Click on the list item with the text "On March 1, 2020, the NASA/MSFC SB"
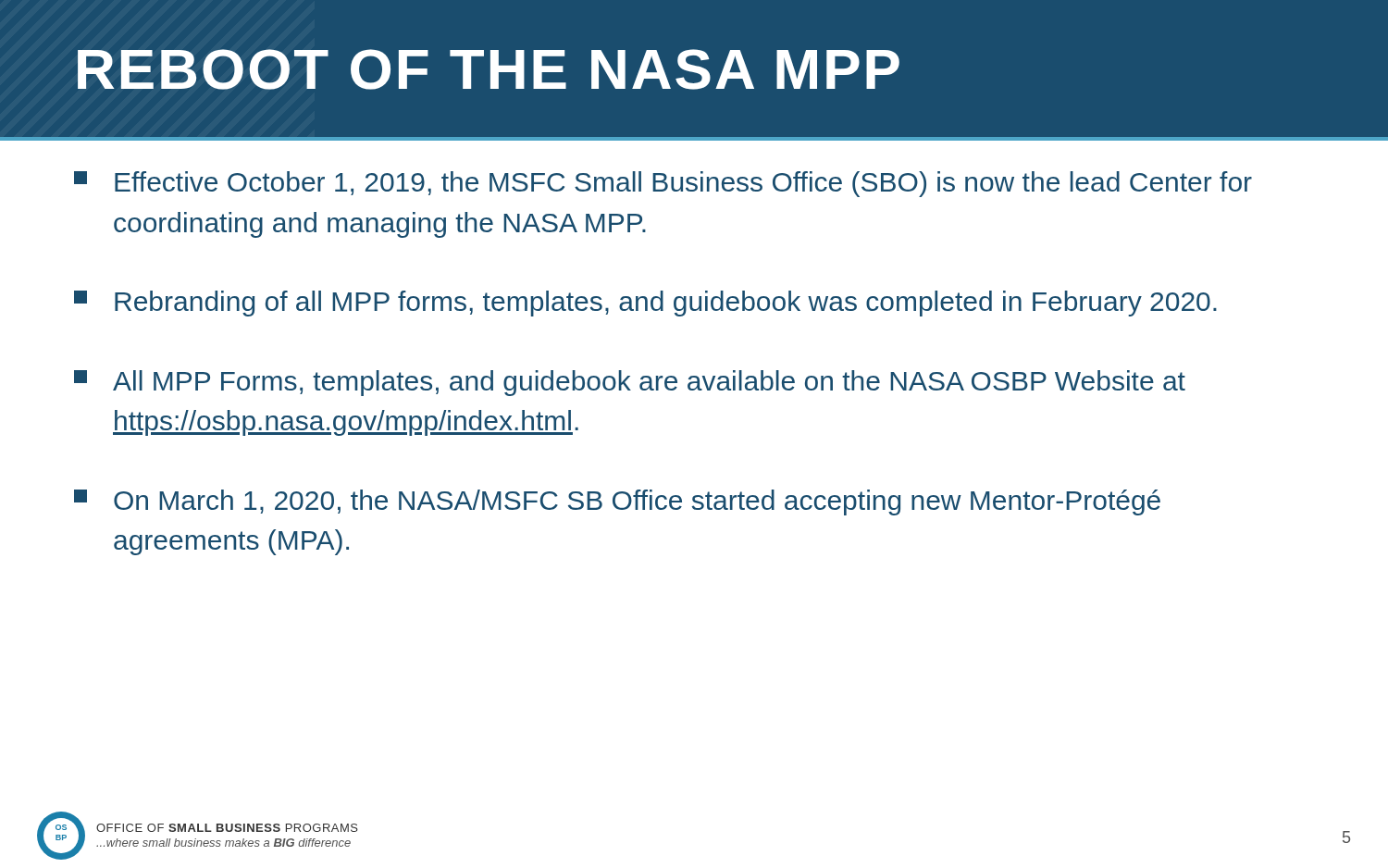The image size is (1388, 868). coord(694,520)
